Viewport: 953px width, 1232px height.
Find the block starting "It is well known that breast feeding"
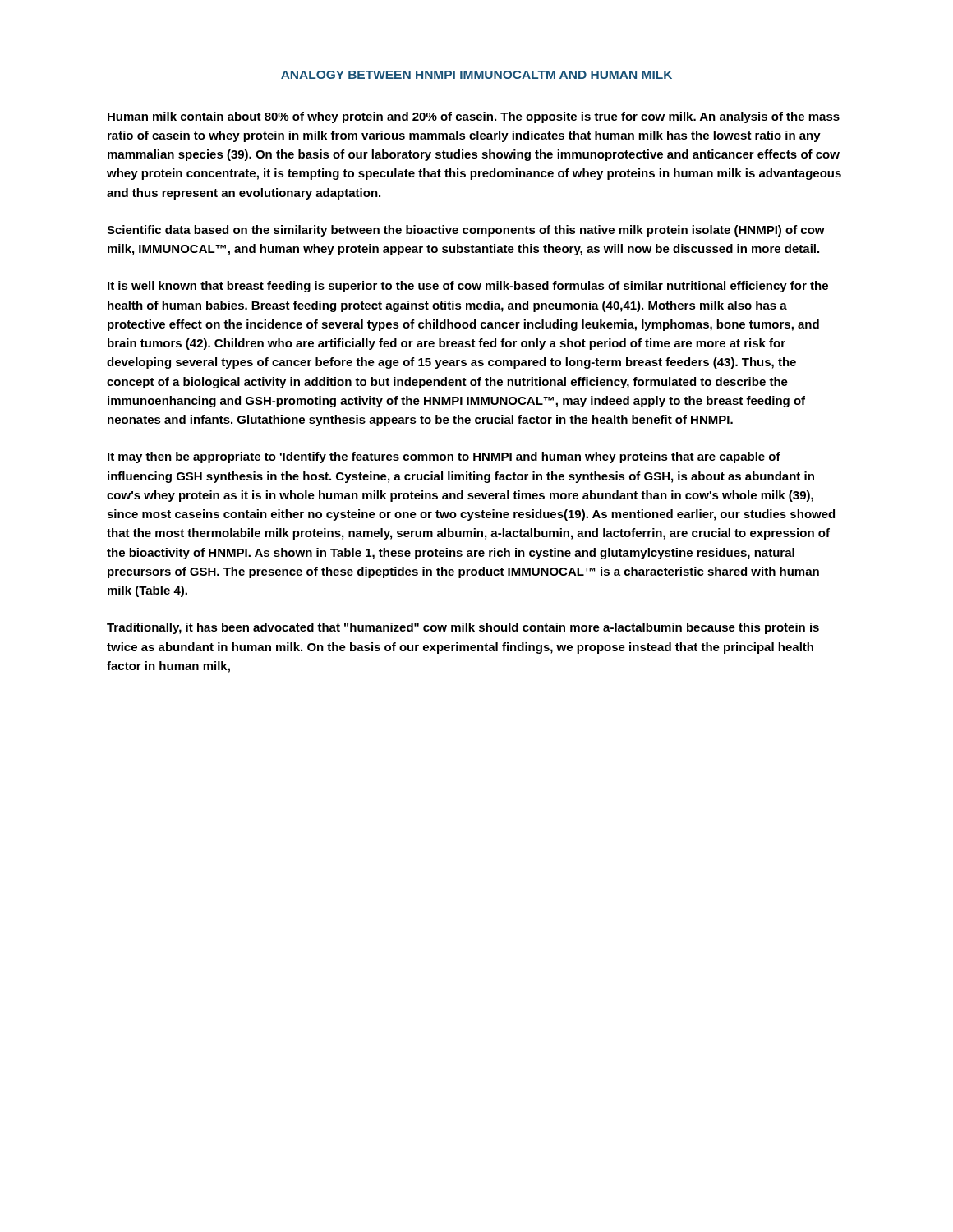click(468, 353)
